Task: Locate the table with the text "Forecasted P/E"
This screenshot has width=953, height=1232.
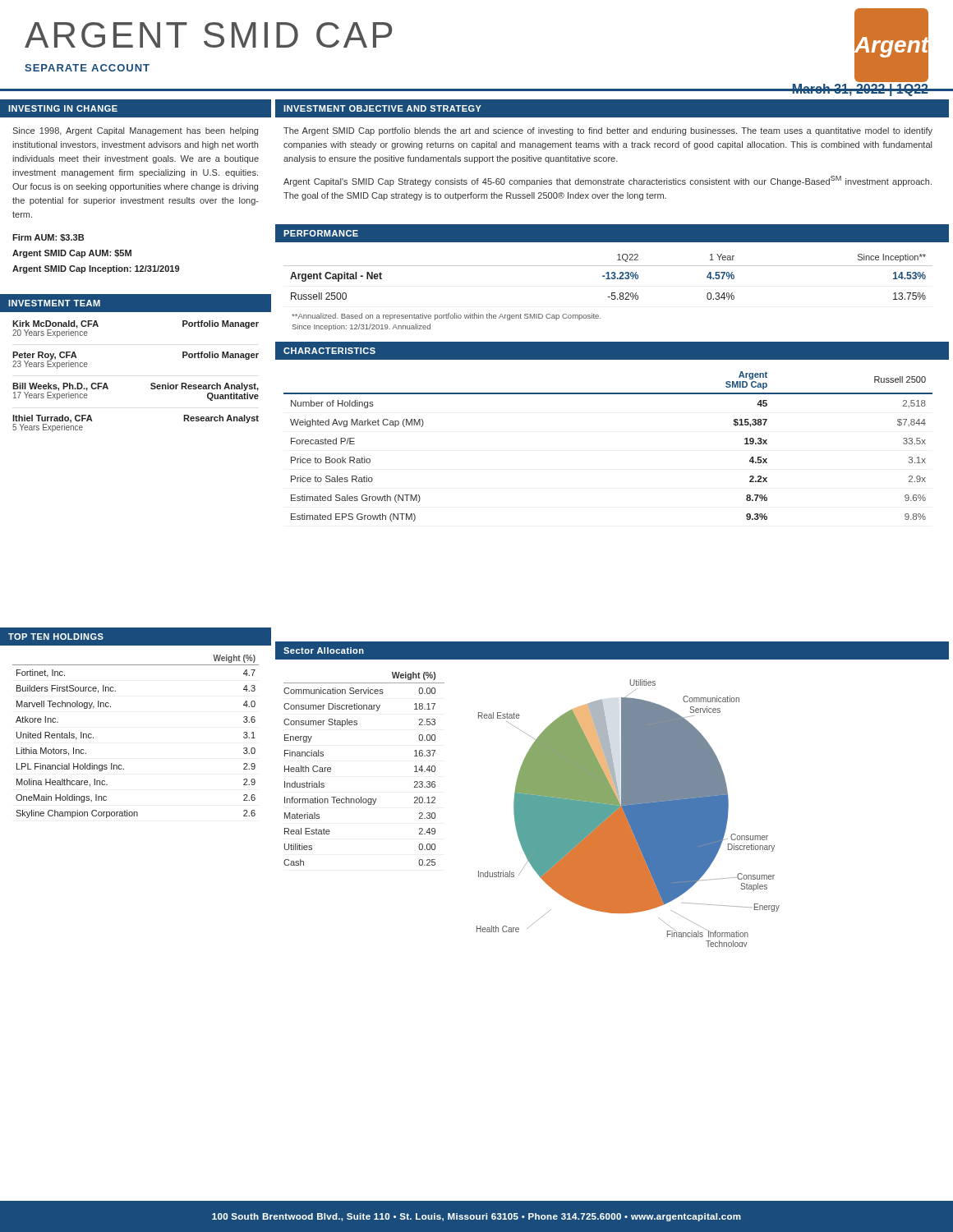Action: click(608, 447)
